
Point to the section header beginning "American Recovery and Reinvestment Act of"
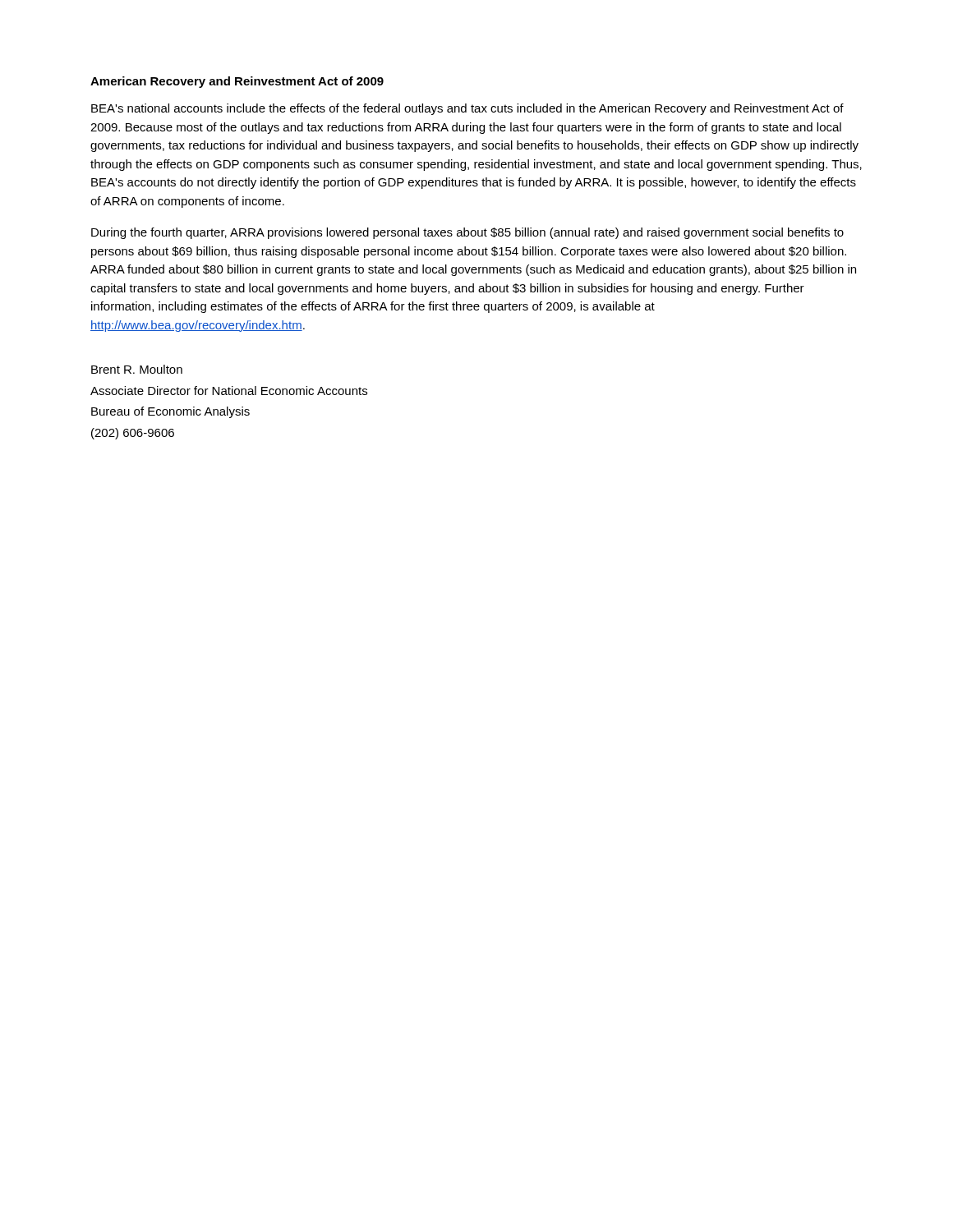click(x=237, y=81)
